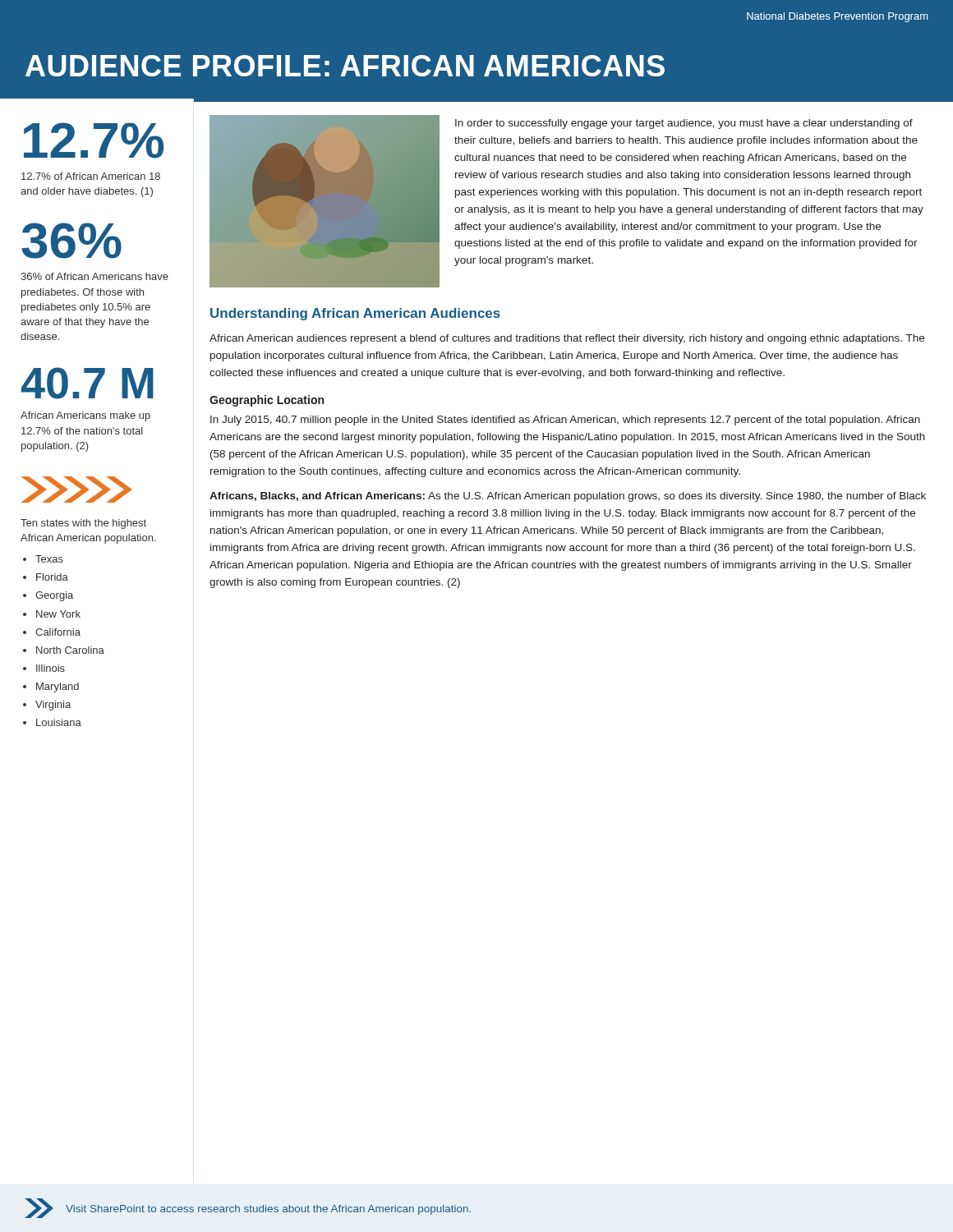Select the element starting "Ten states with the"
Image resolution: width=953 pixels, height=1232 pixels.
[x=99, y=531]
